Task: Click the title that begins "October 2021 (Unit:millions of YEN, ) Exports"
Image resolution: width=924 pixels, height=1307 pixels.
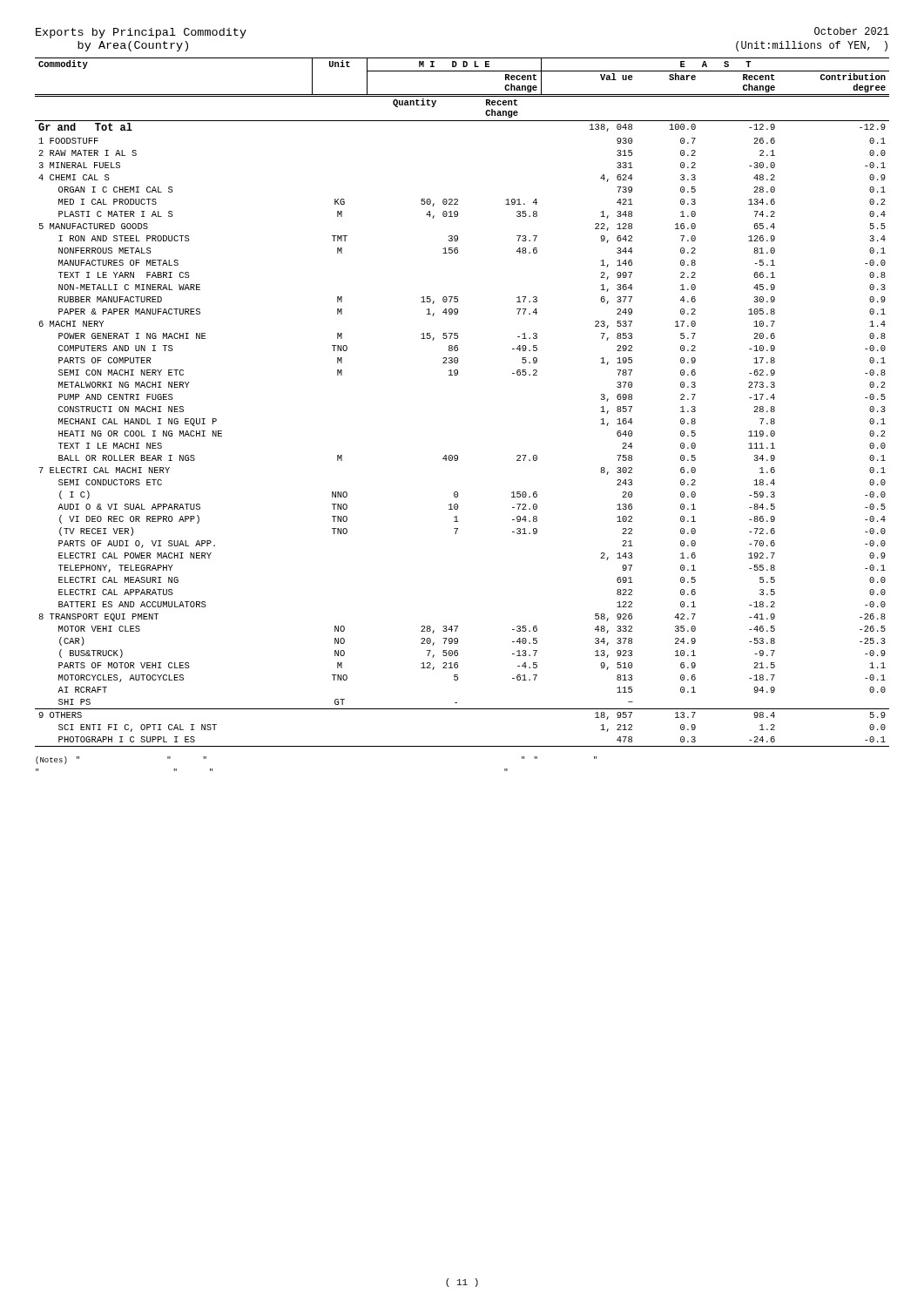Action: pyautogui.click(x=142, y=33)
